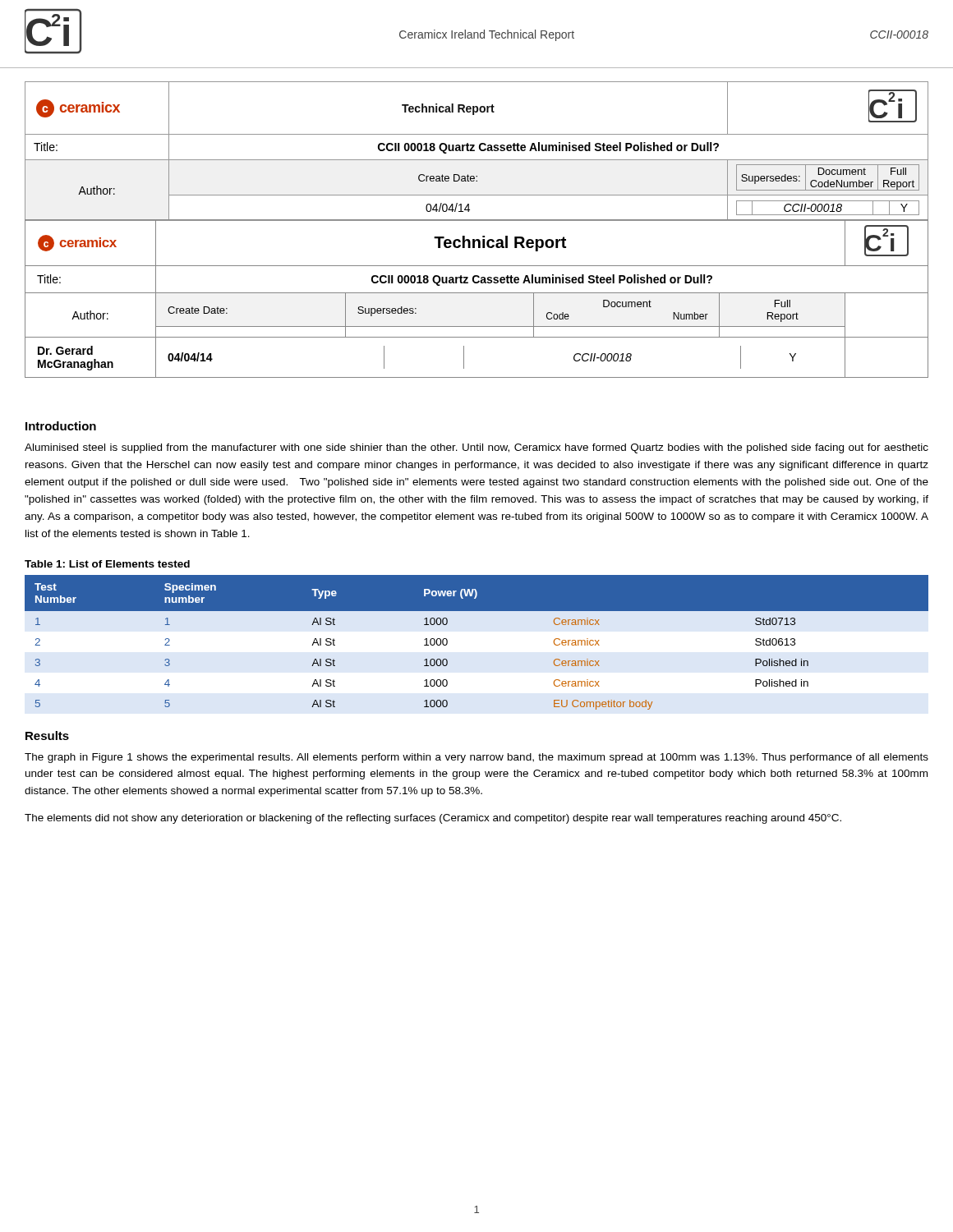The image size is (953, 1232).
Task: Find the text starting "The elements did not show any deterioration or"
Action: [433, 818]
